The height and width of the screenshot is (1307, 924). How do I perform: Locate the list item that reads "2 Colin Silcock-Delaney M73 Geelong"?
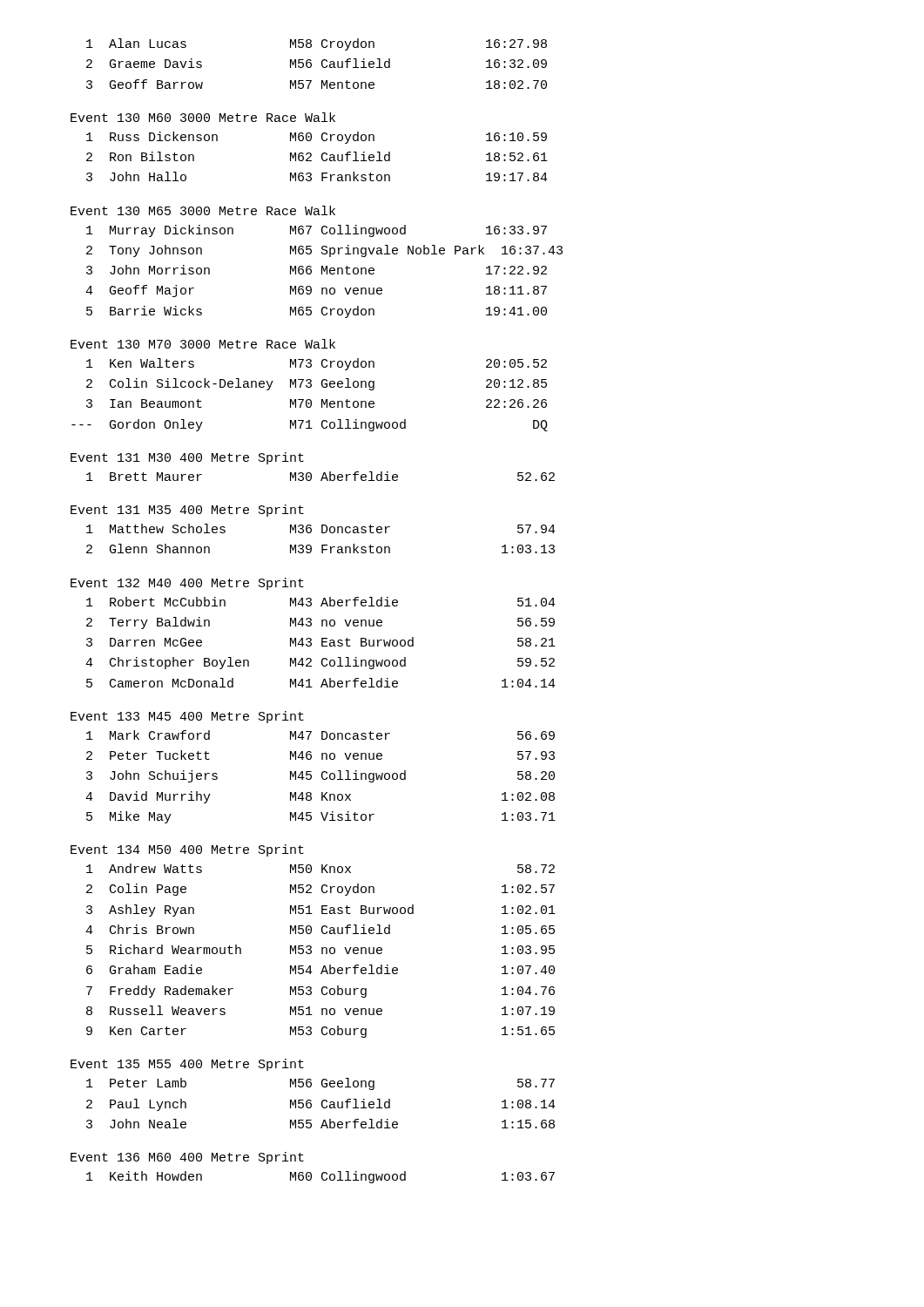click(309, 385)
